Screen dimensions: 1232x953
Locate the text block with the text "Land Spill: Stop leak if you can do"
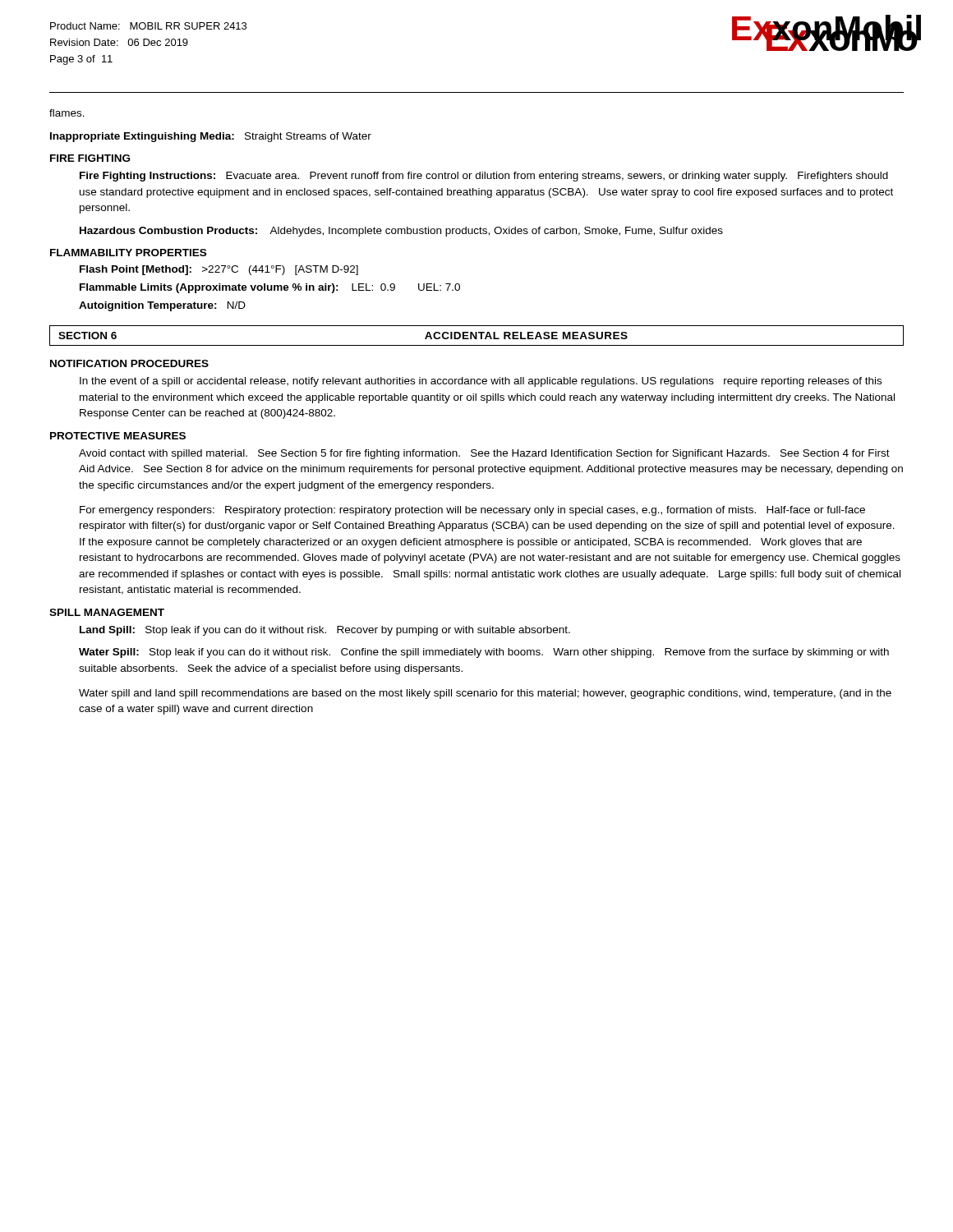(325, 629)
